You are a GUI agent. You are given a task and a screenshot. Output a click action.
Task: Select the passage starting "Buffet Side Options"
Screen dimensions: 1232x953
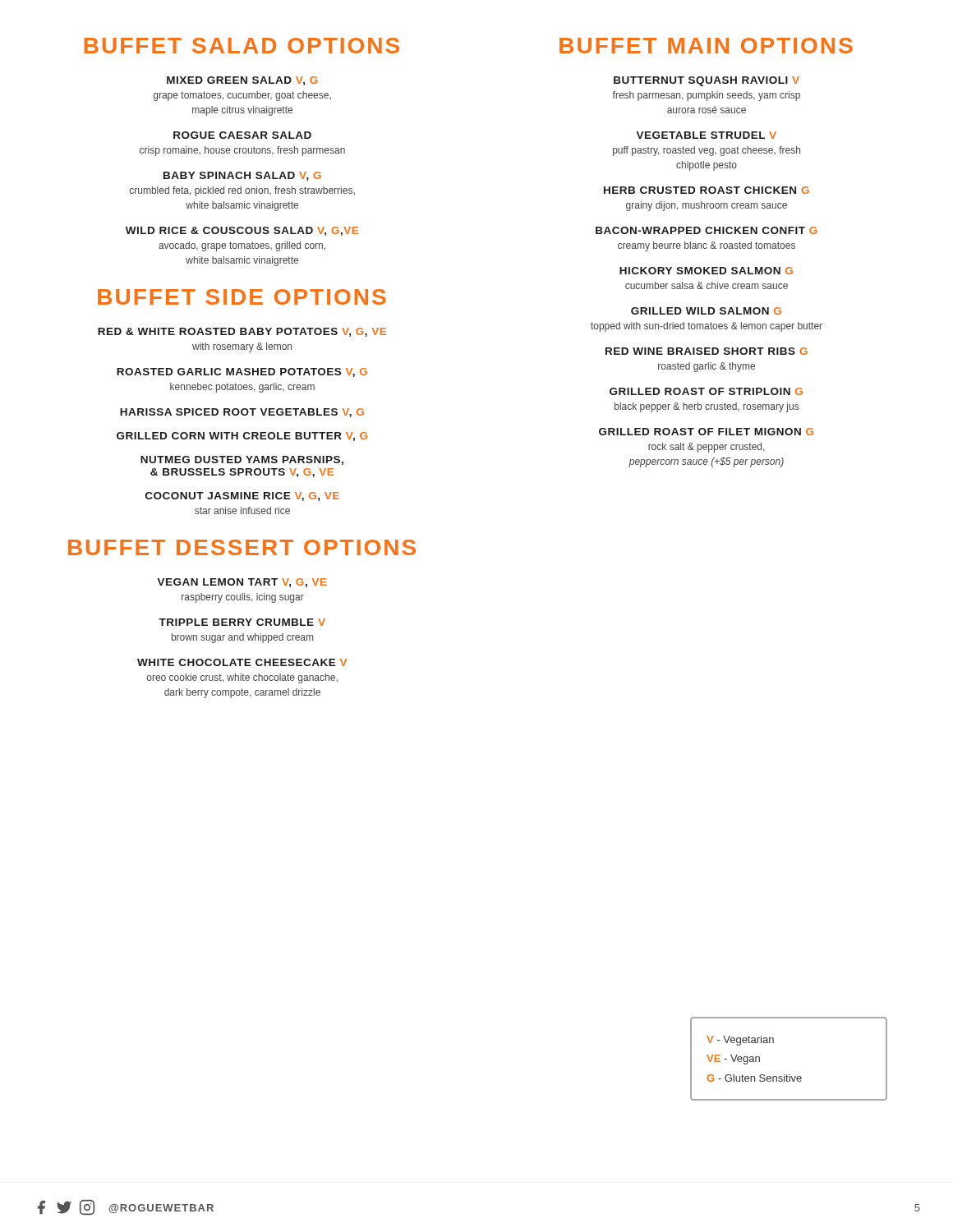[242, 297]
